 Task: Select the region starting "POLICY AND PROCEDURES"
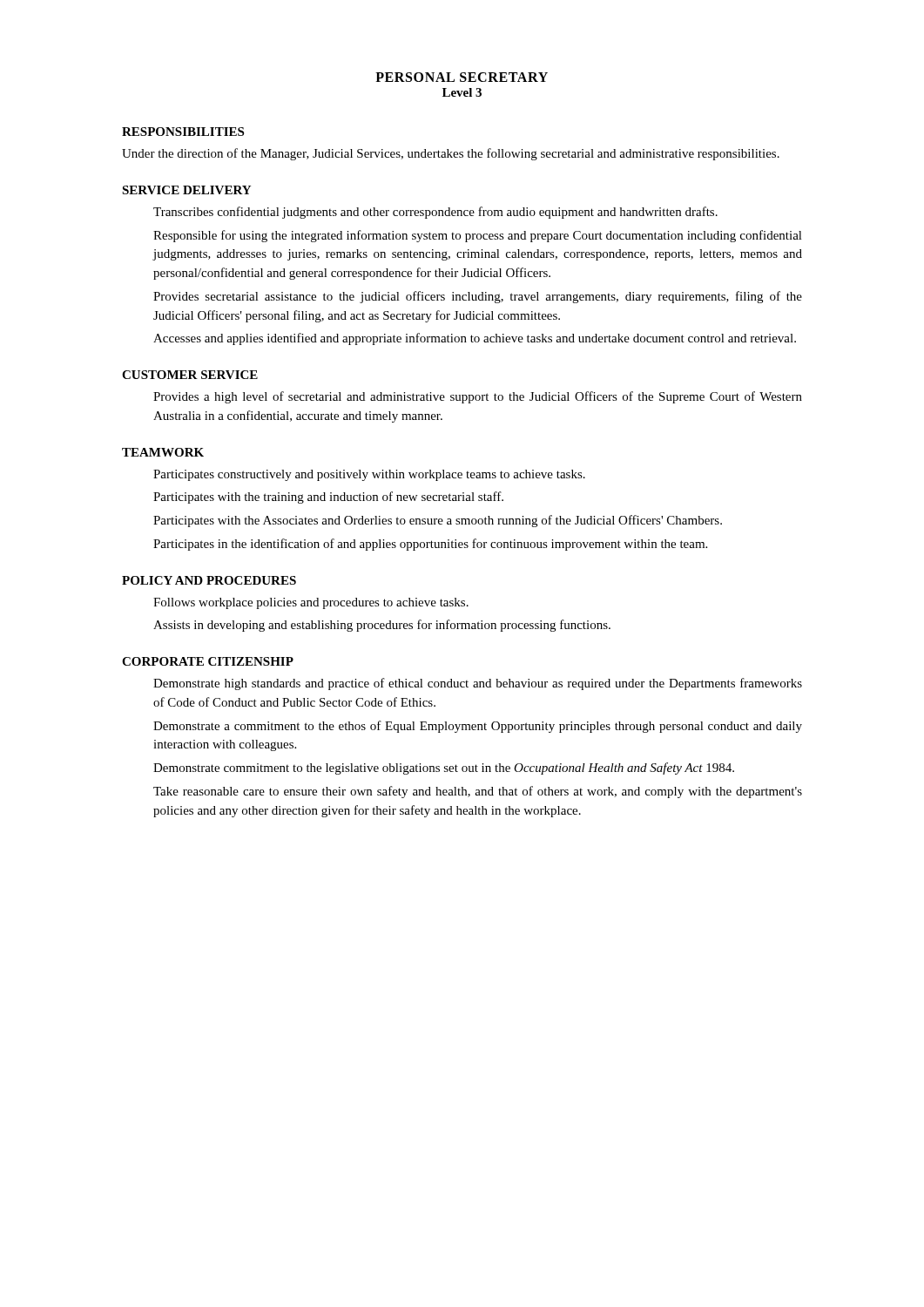click(209, 580)
